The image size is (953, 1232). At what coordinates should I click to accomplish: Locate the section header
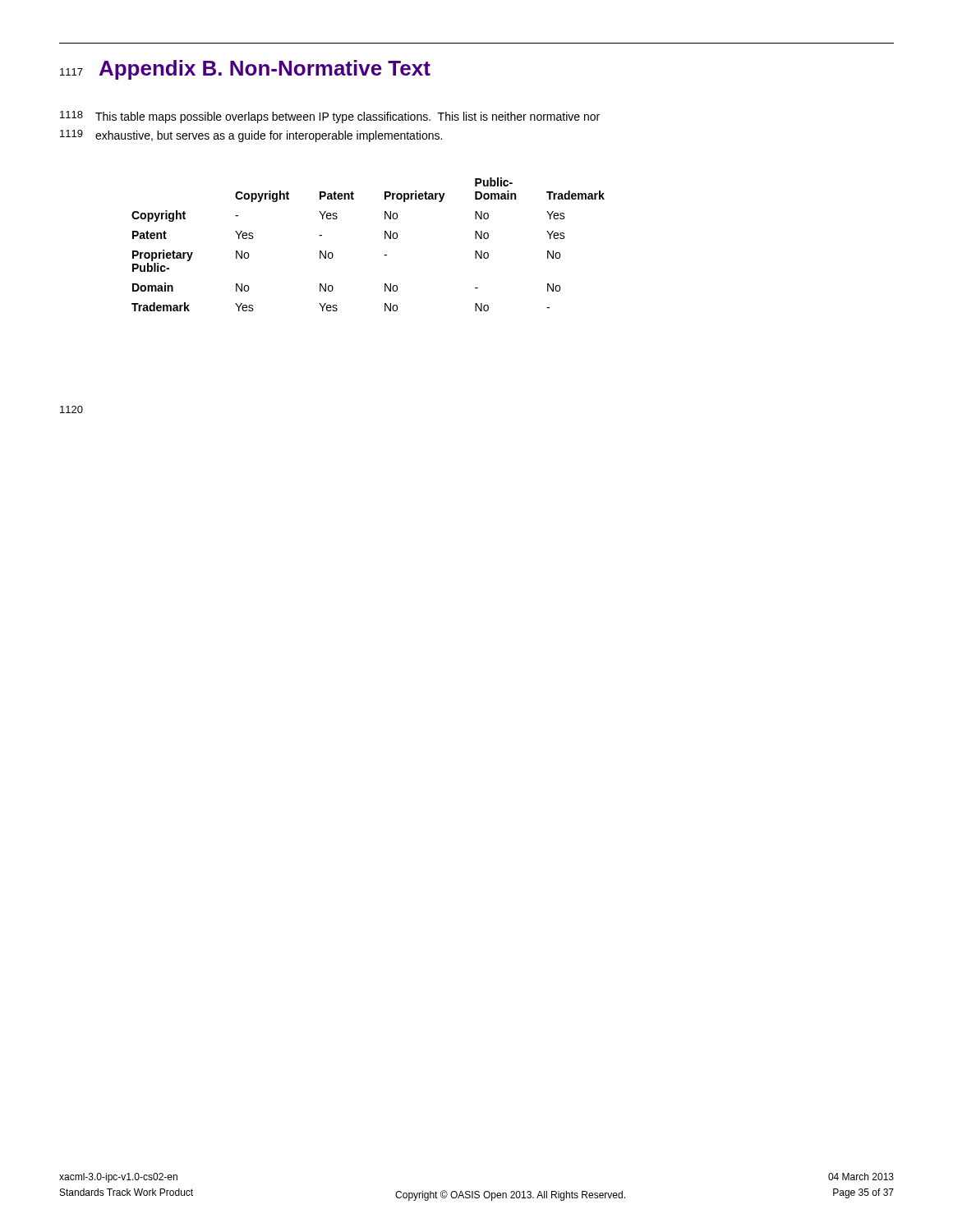(245, 68)
